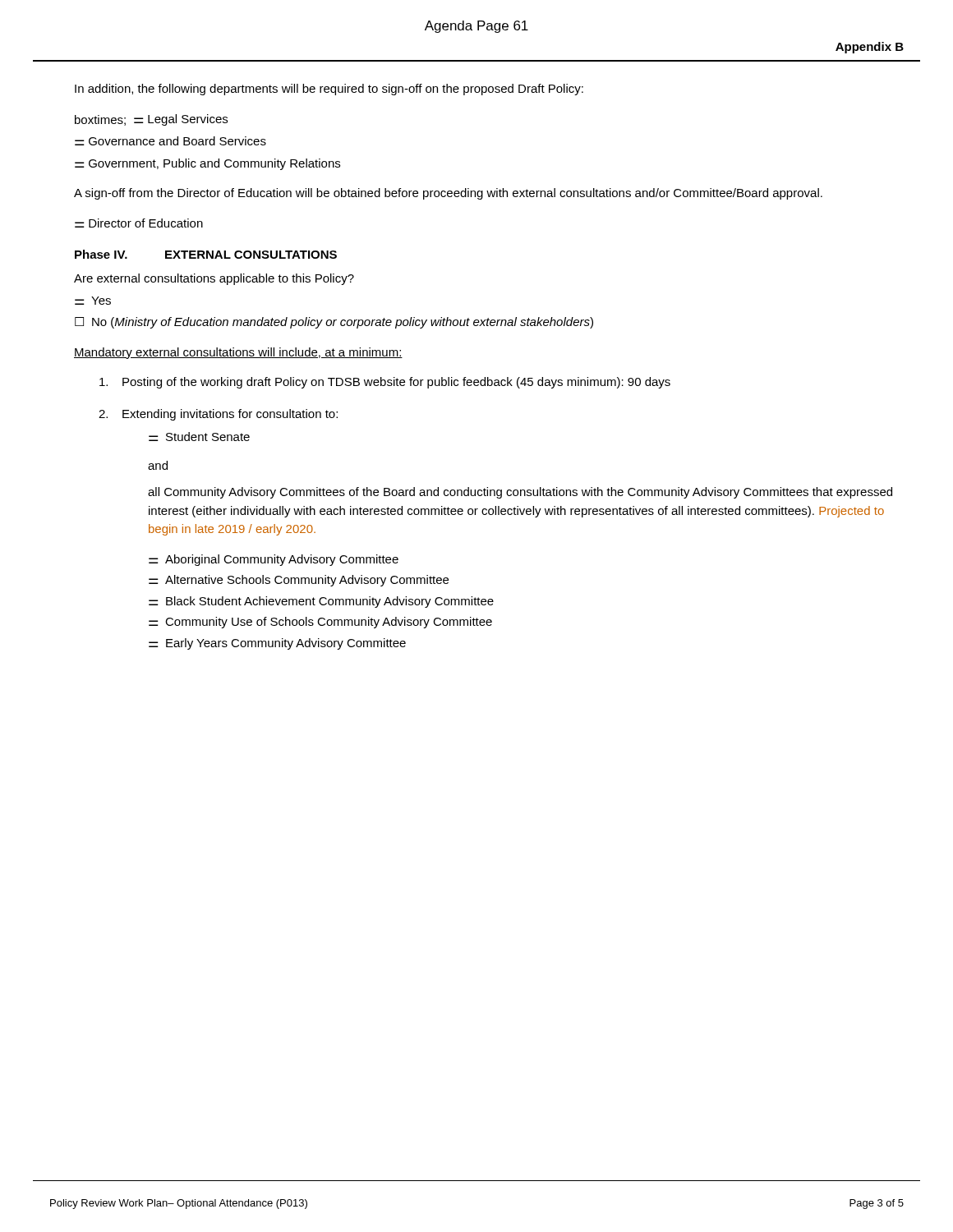Find "⚌Black Student Achievement Community Advisory Committee" on this page
Viewport: 953px width, 1232px height.
click(x=321, y=601)
